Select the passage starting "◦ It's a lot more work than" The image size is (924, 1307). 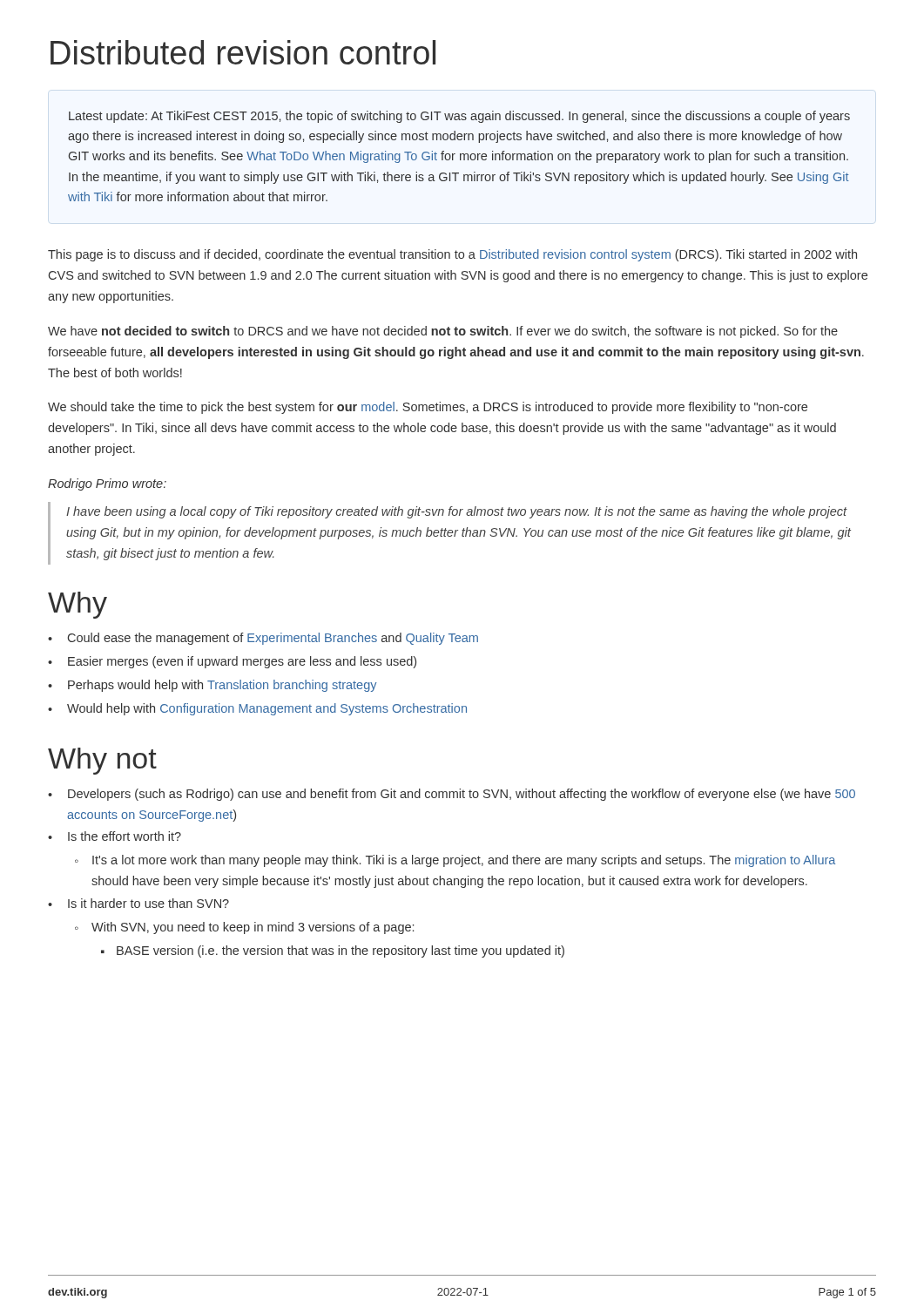click(475, 872)
